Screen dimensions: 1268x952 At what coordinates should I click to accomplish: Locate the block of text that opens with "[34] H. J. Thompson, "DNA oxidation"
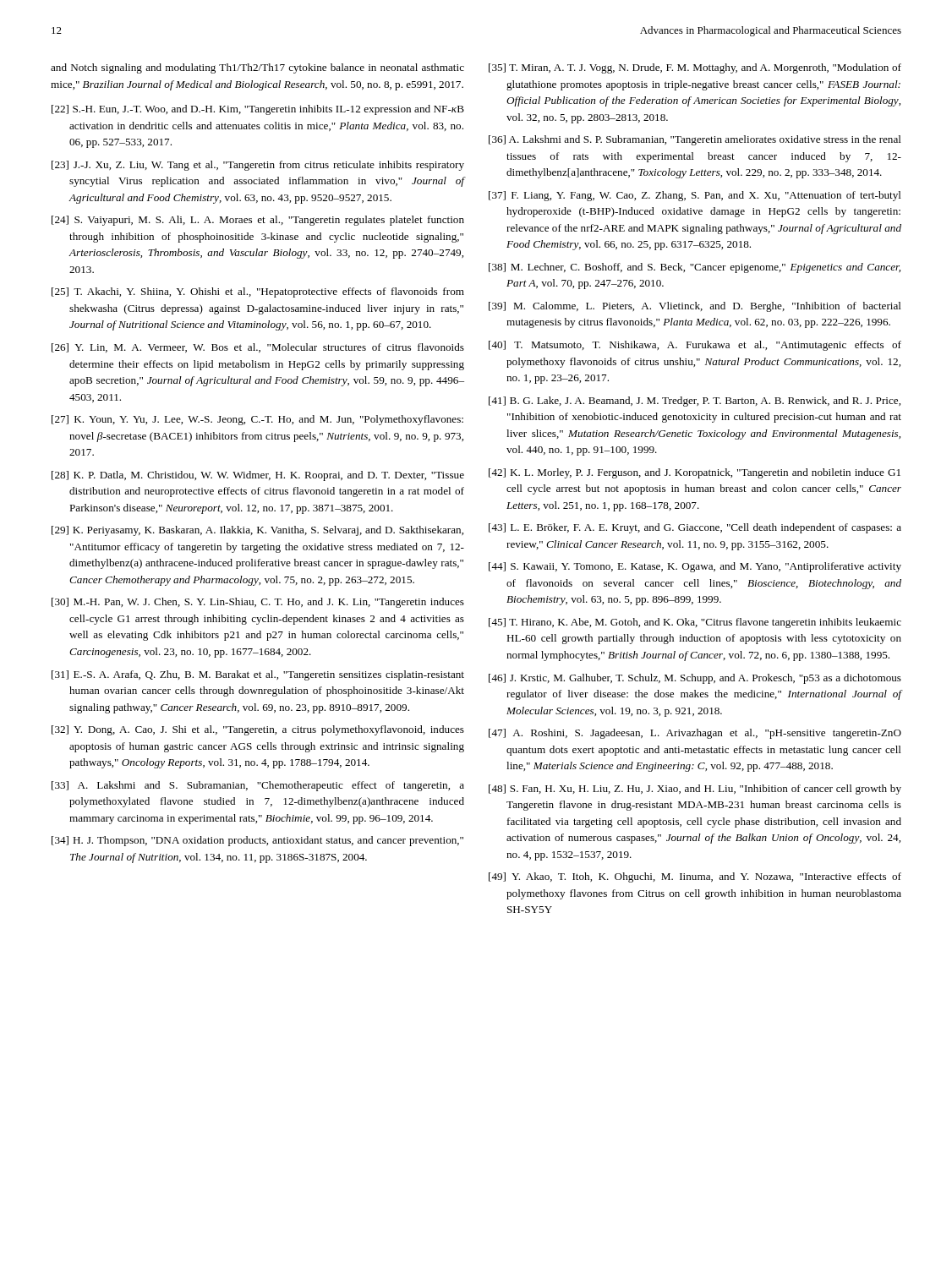click(x=257, y=848)
